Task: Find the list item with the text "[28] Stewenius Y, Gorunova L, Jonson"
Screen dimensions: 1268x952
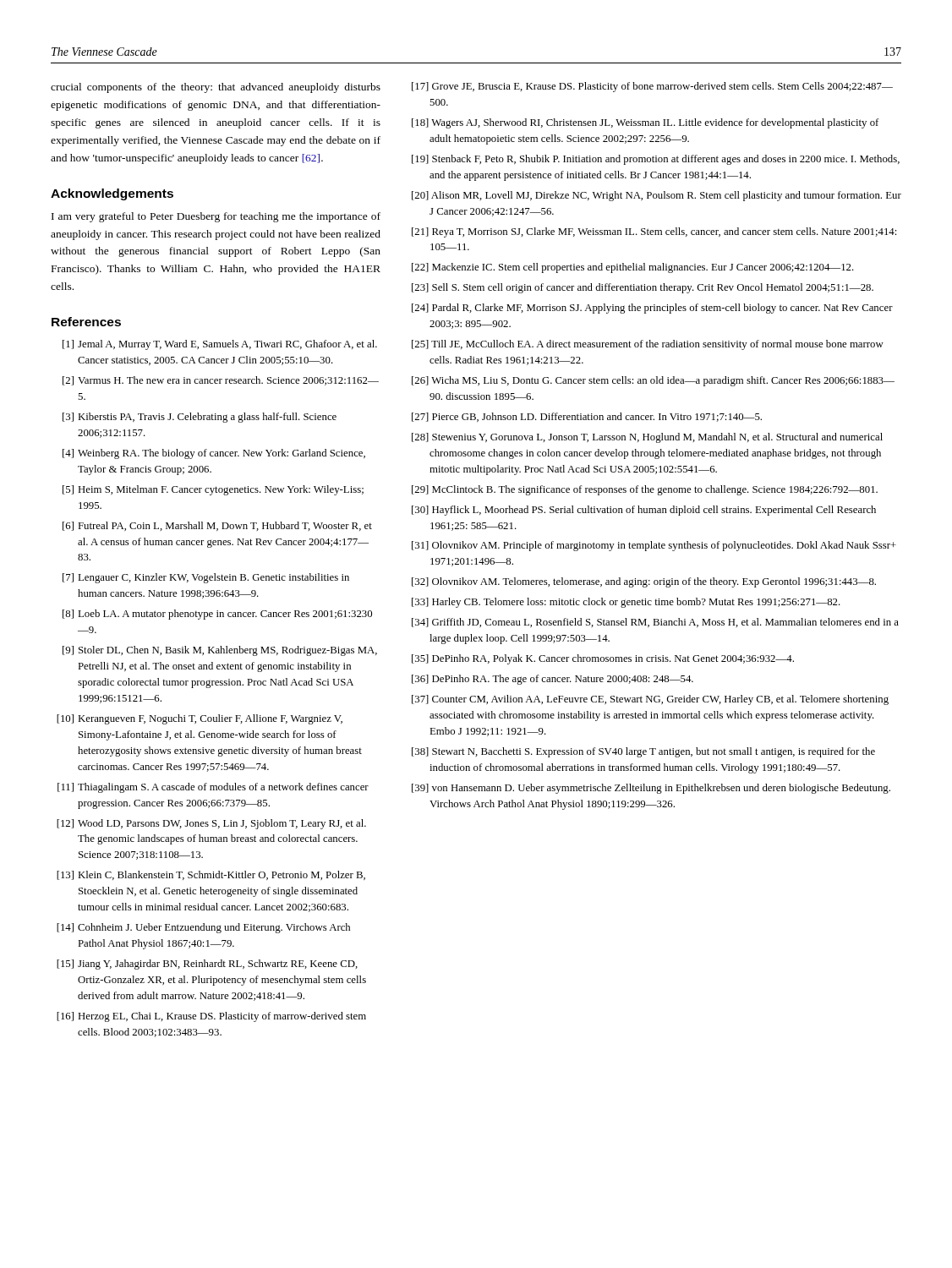Action: click(647, 453)
